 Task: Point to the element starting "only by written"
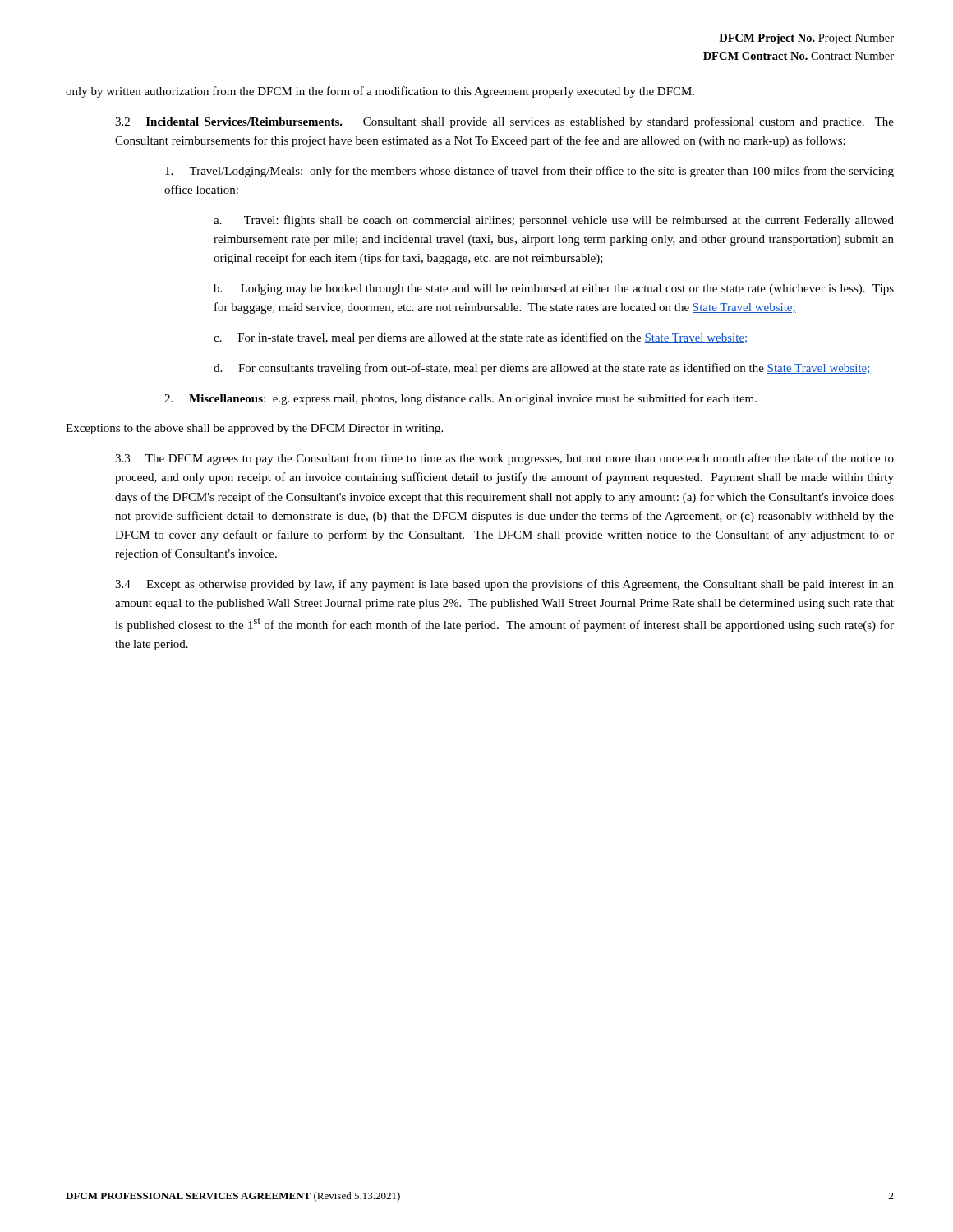[x=380, y=91]
